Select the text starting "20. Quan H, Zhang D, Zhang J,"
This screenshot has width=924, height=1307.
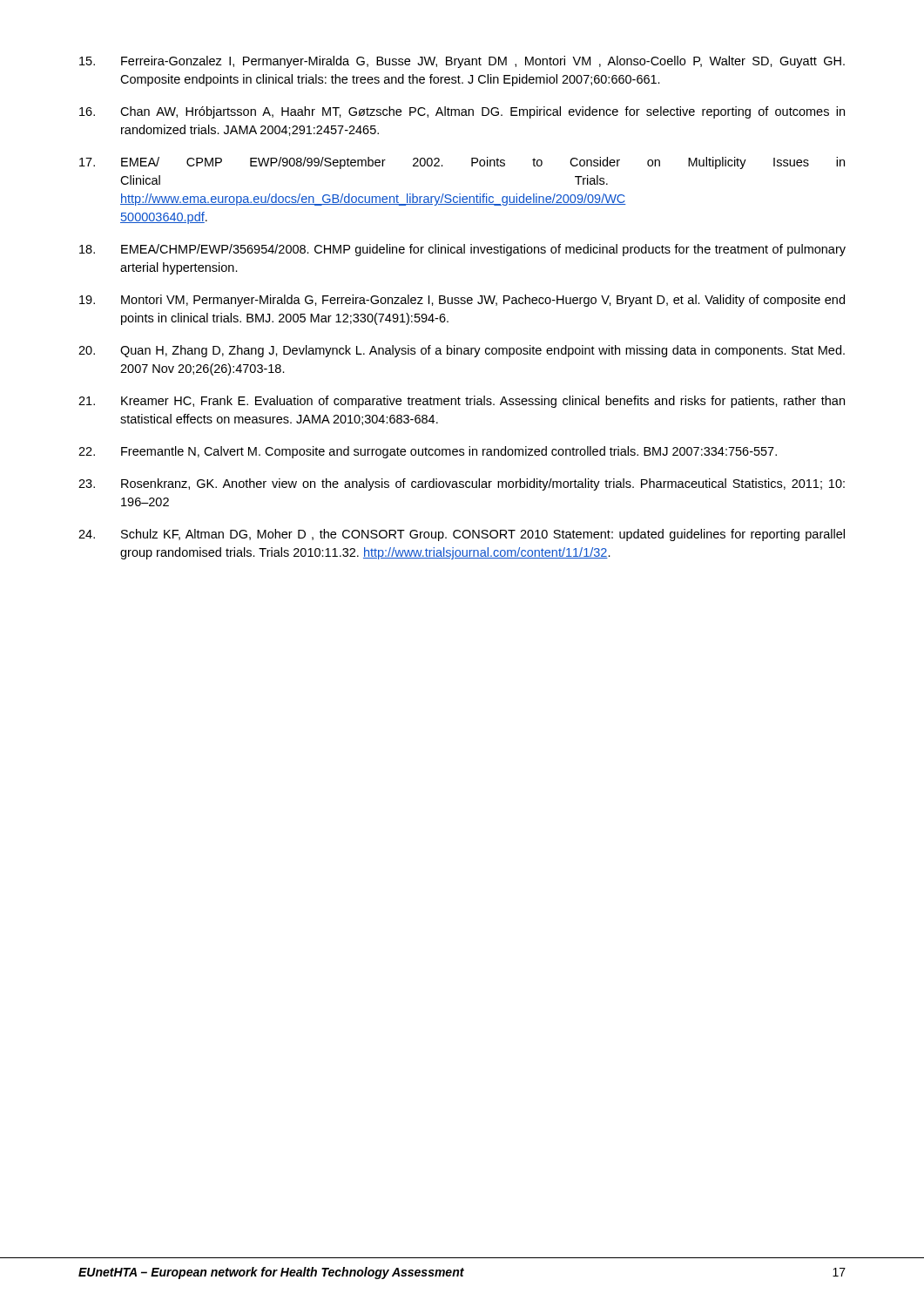(x=462, y=360)
